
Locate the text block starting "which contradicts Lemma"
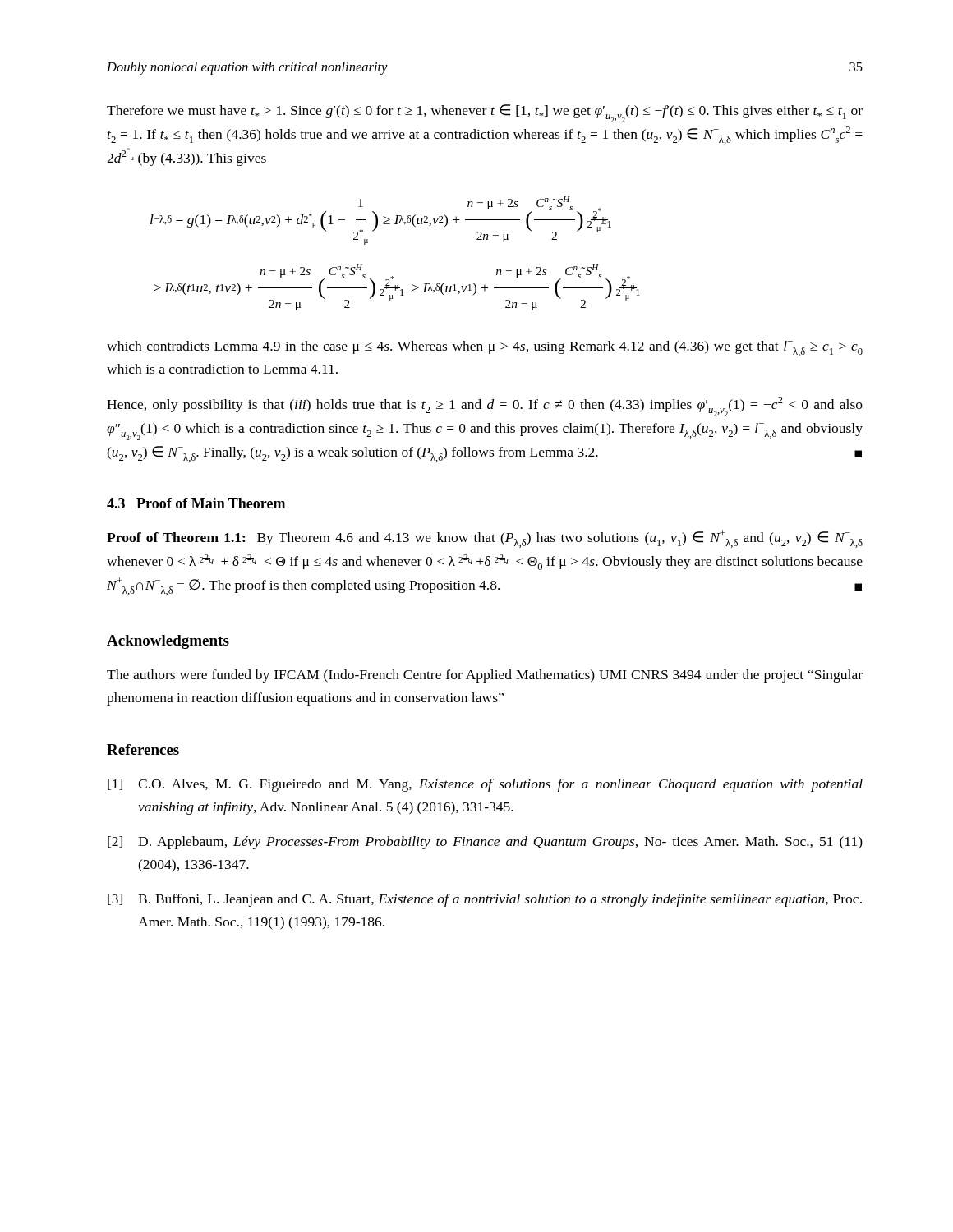pyautogui.click(x=485, y=356)
